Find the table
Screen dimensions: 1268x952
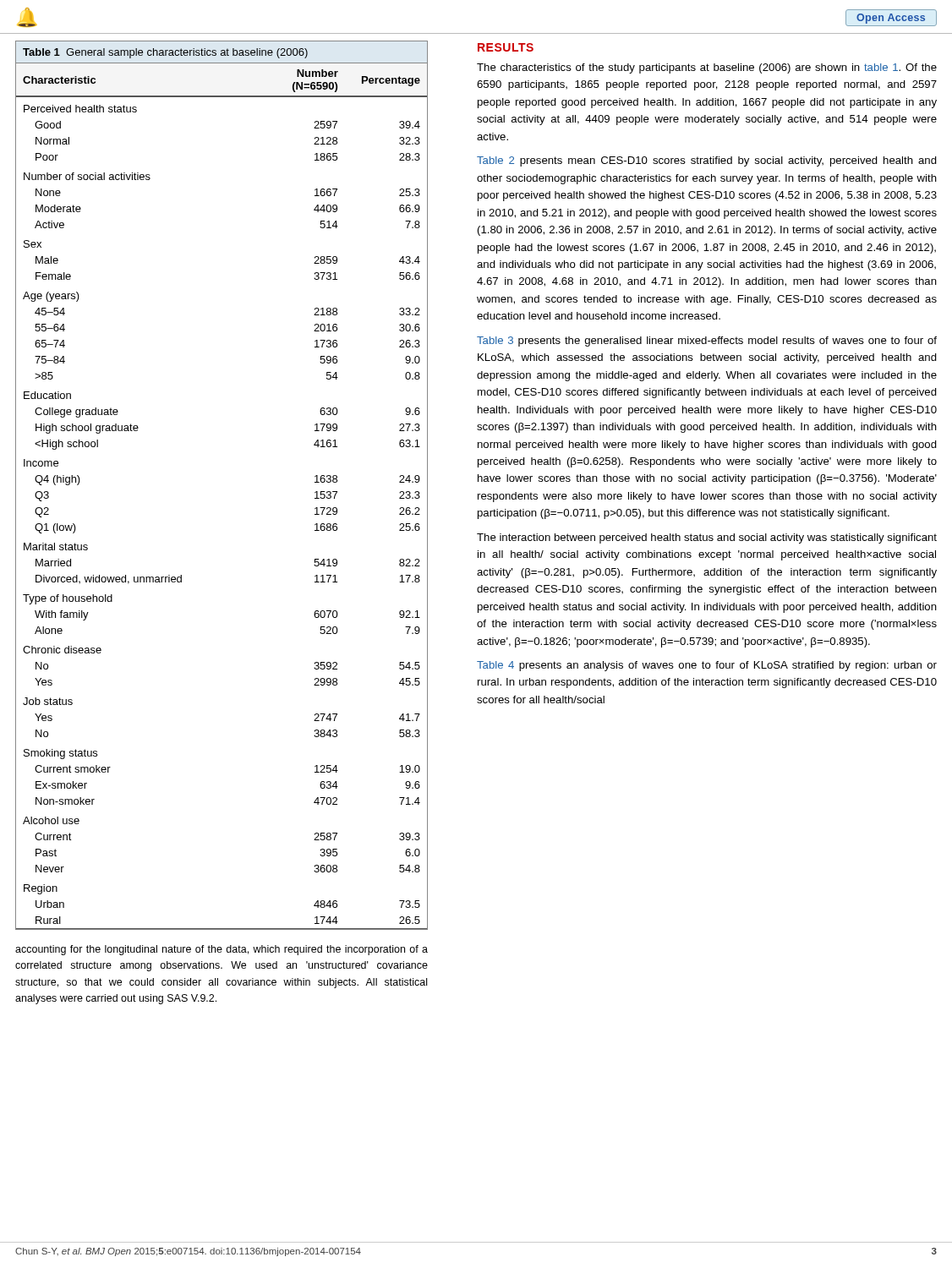(x=222, y=485)
